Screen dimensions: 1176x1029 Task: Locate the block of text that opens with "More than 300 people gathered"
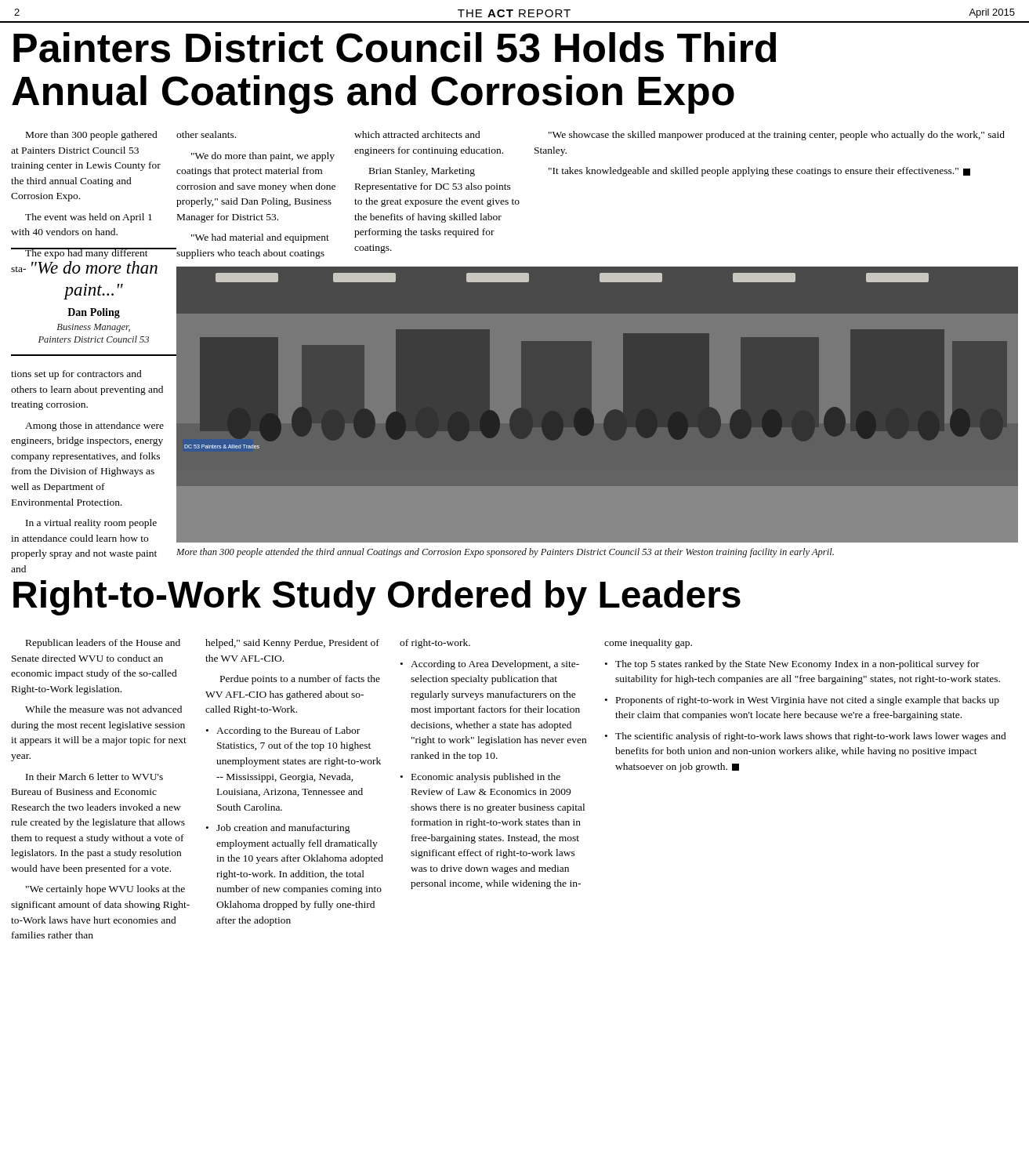pos(87,202)
